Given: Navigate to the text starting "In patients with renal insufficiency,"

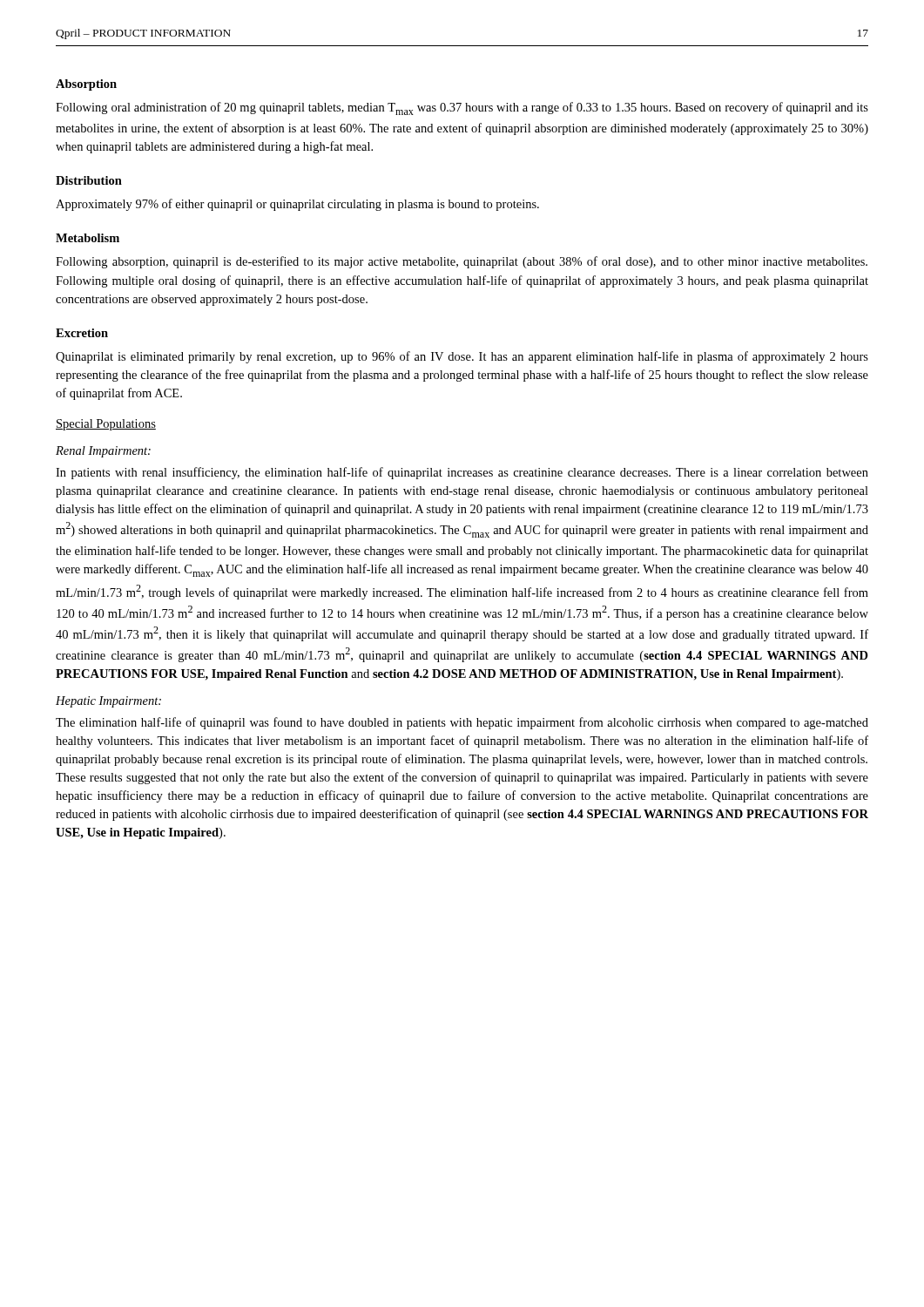Looking at the screenshot, I should (462, 573).
